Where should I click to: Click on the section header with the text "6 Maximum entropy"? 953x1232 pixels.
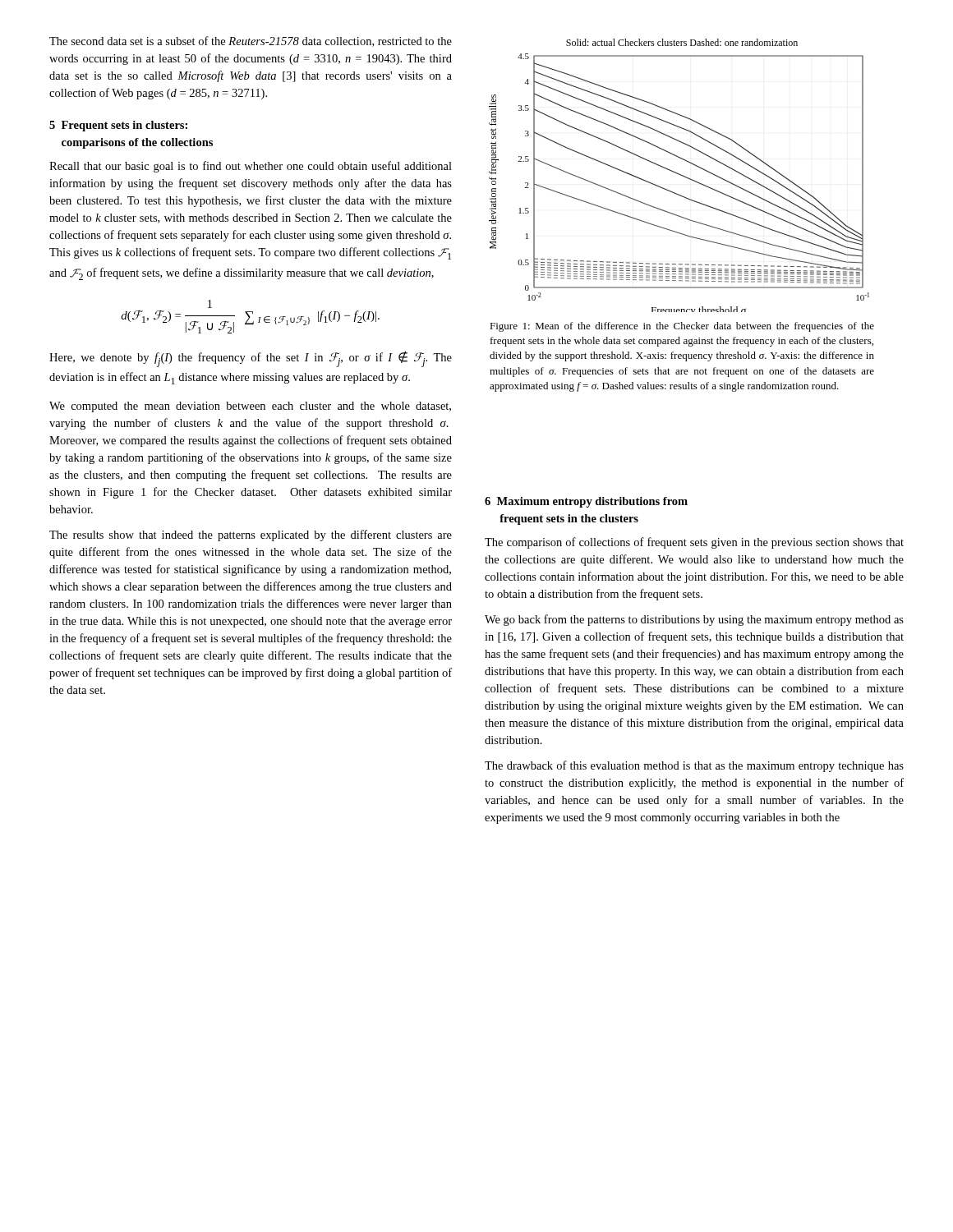tap(586, 510)
